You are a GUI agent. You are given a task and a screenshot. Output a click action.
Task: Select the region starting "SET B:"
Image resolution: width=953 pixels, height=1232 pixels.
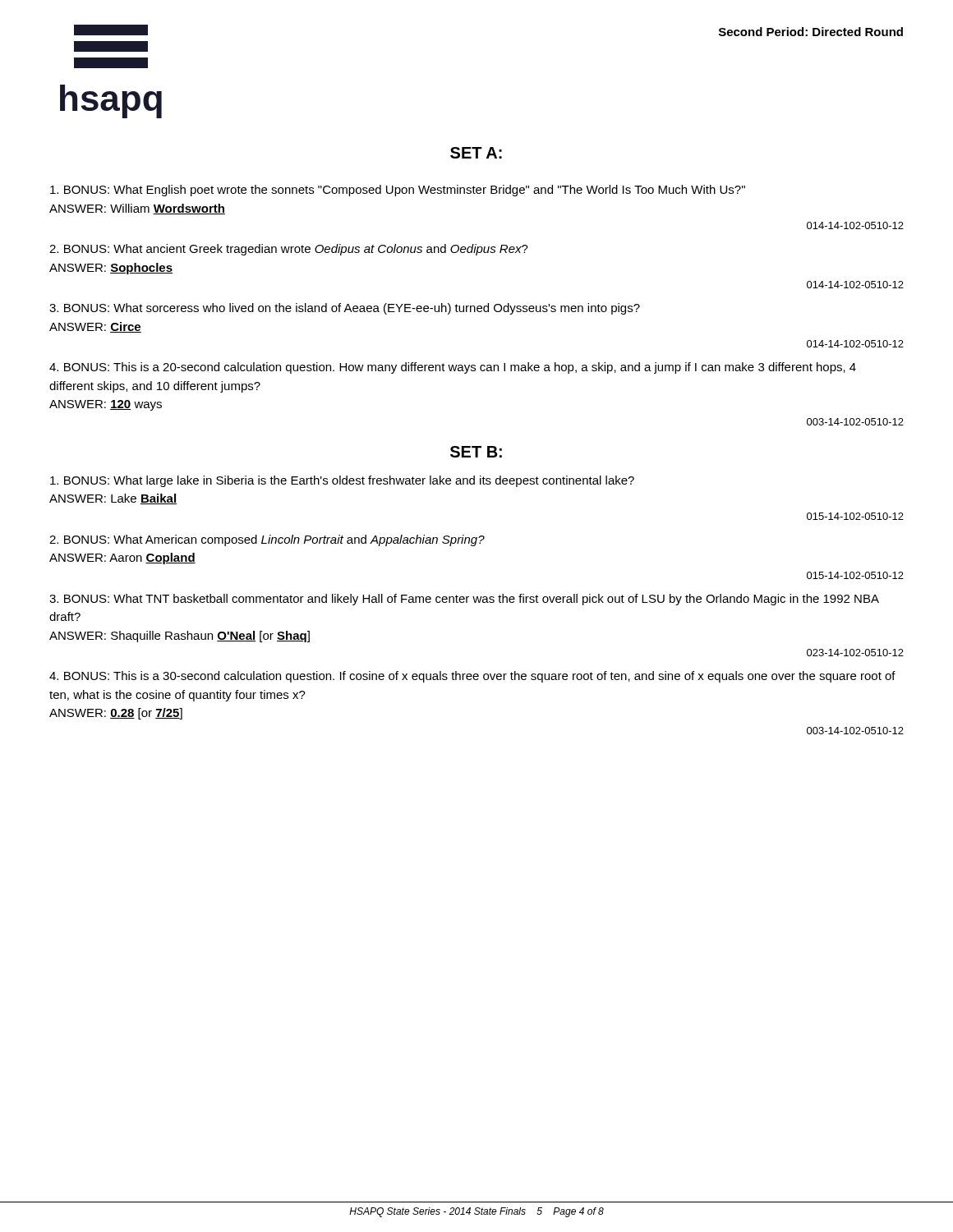coord(476,451)
